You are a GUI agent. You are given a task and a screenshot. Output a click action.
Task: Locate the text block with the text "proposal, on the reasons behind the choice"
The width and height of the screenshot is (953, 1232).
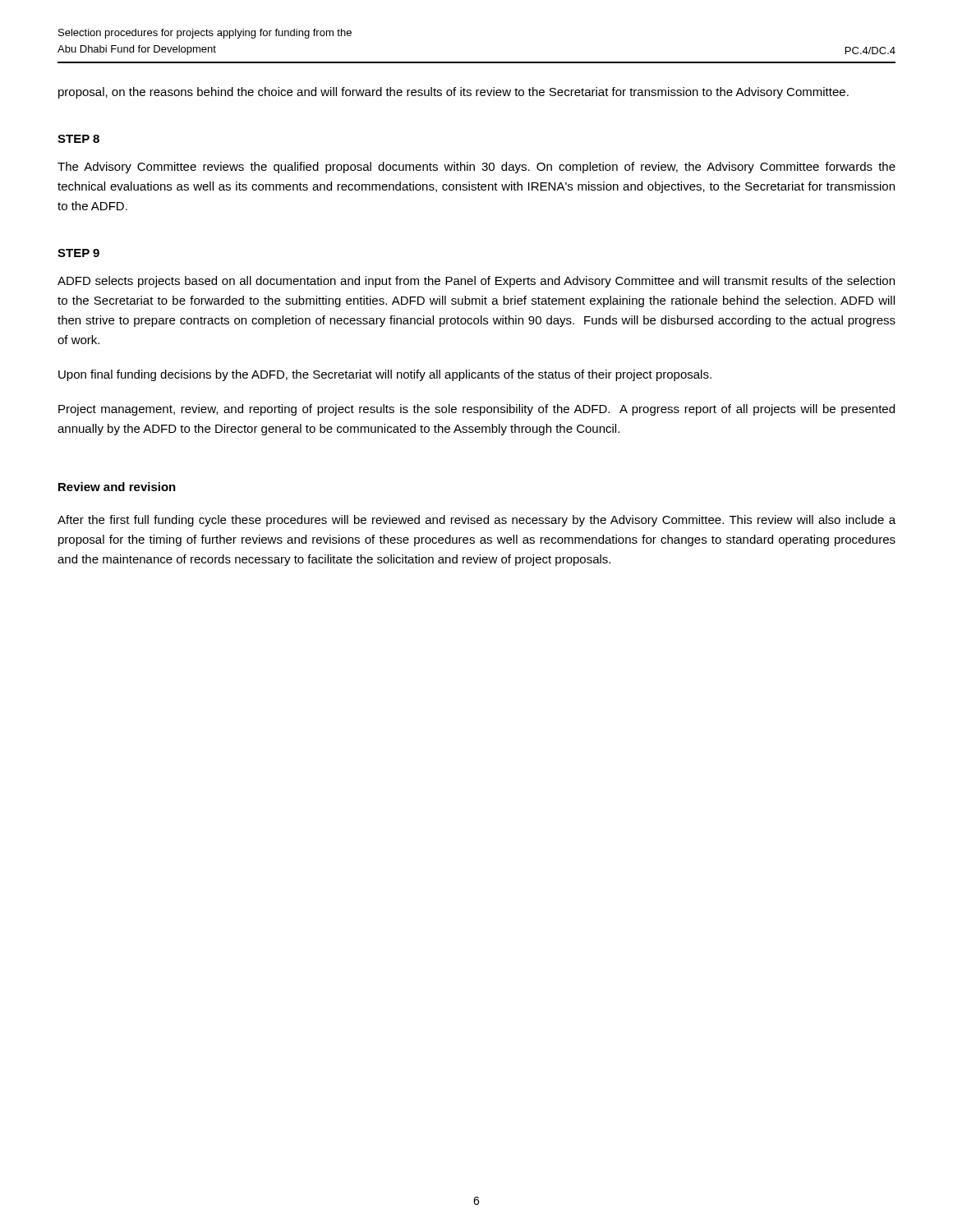click(x=453, y=92)
